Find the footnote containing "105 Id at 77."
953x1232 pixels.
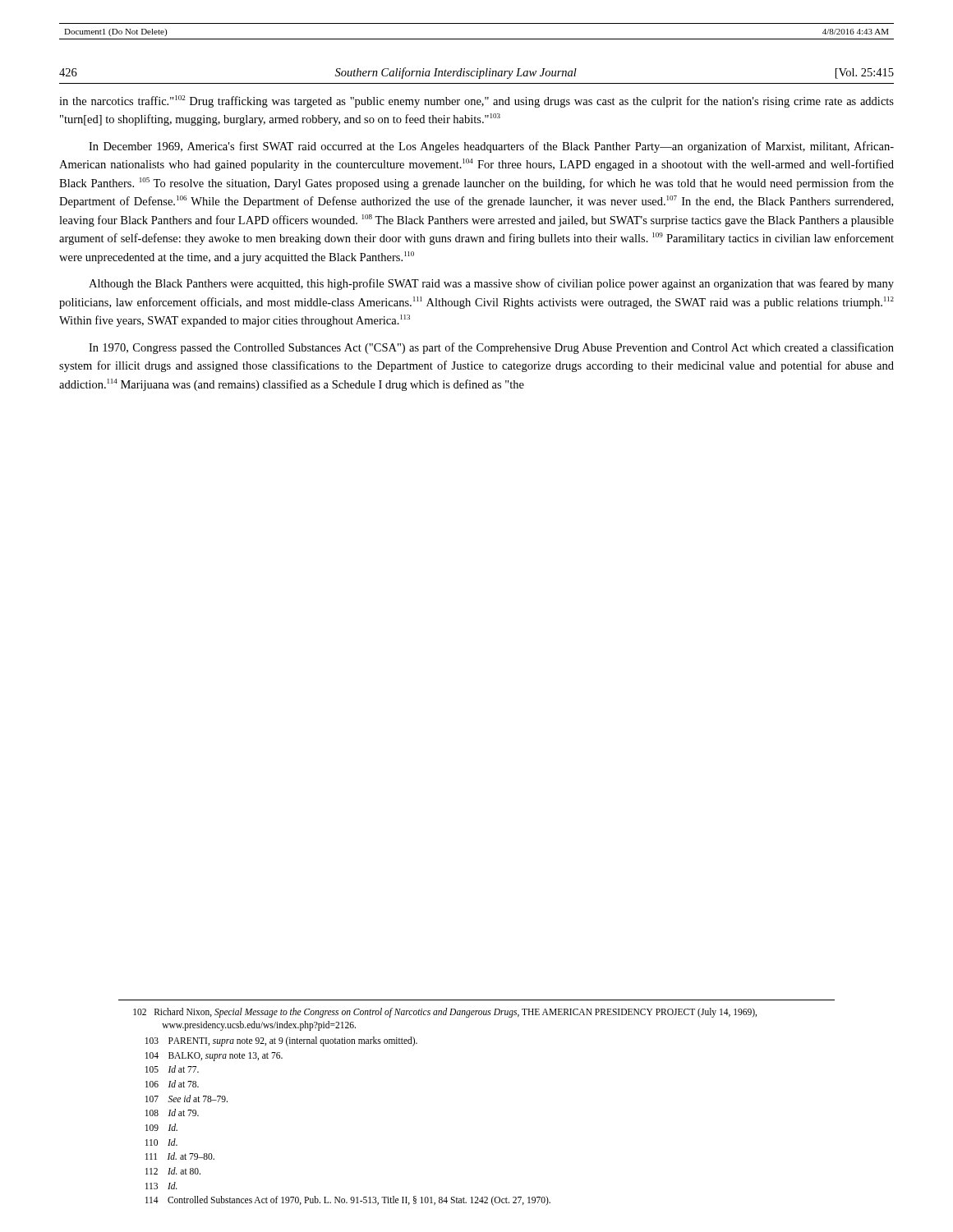(159, 1070)
